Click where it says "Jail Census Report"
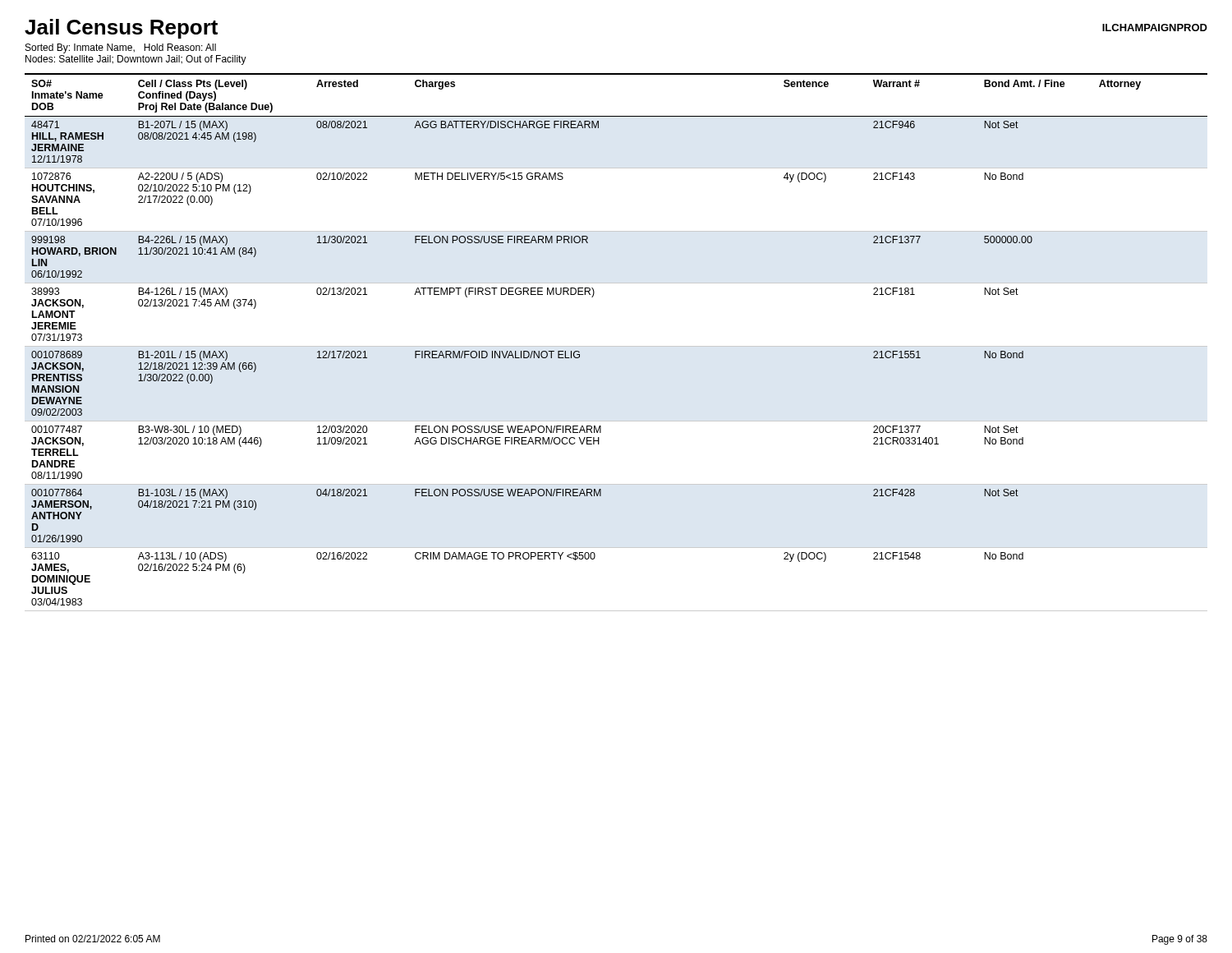 coord(121,27)
